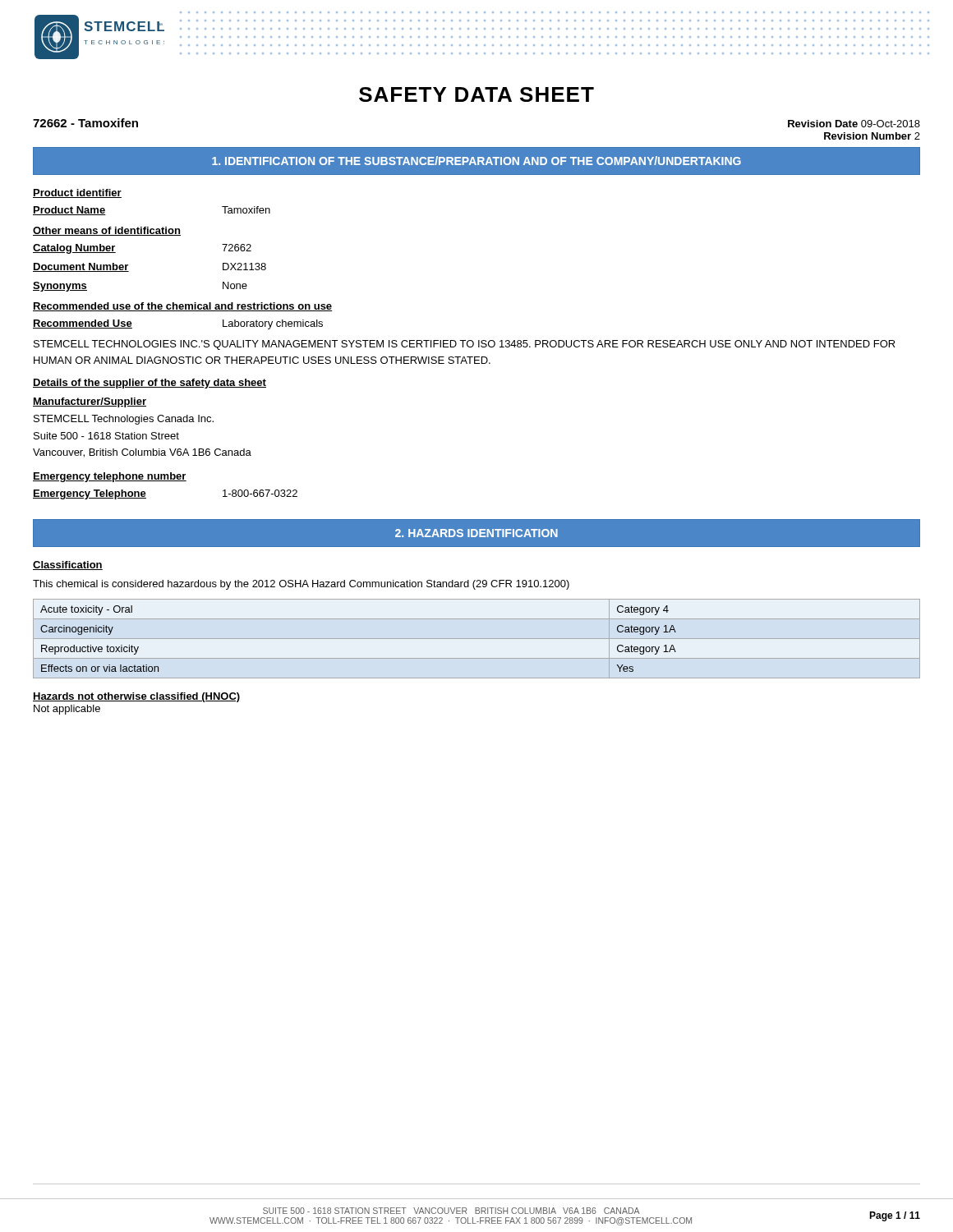Screen dimensions: 1232x953
Task: Find the text with the text "Product identifier"
Action: 77,193
